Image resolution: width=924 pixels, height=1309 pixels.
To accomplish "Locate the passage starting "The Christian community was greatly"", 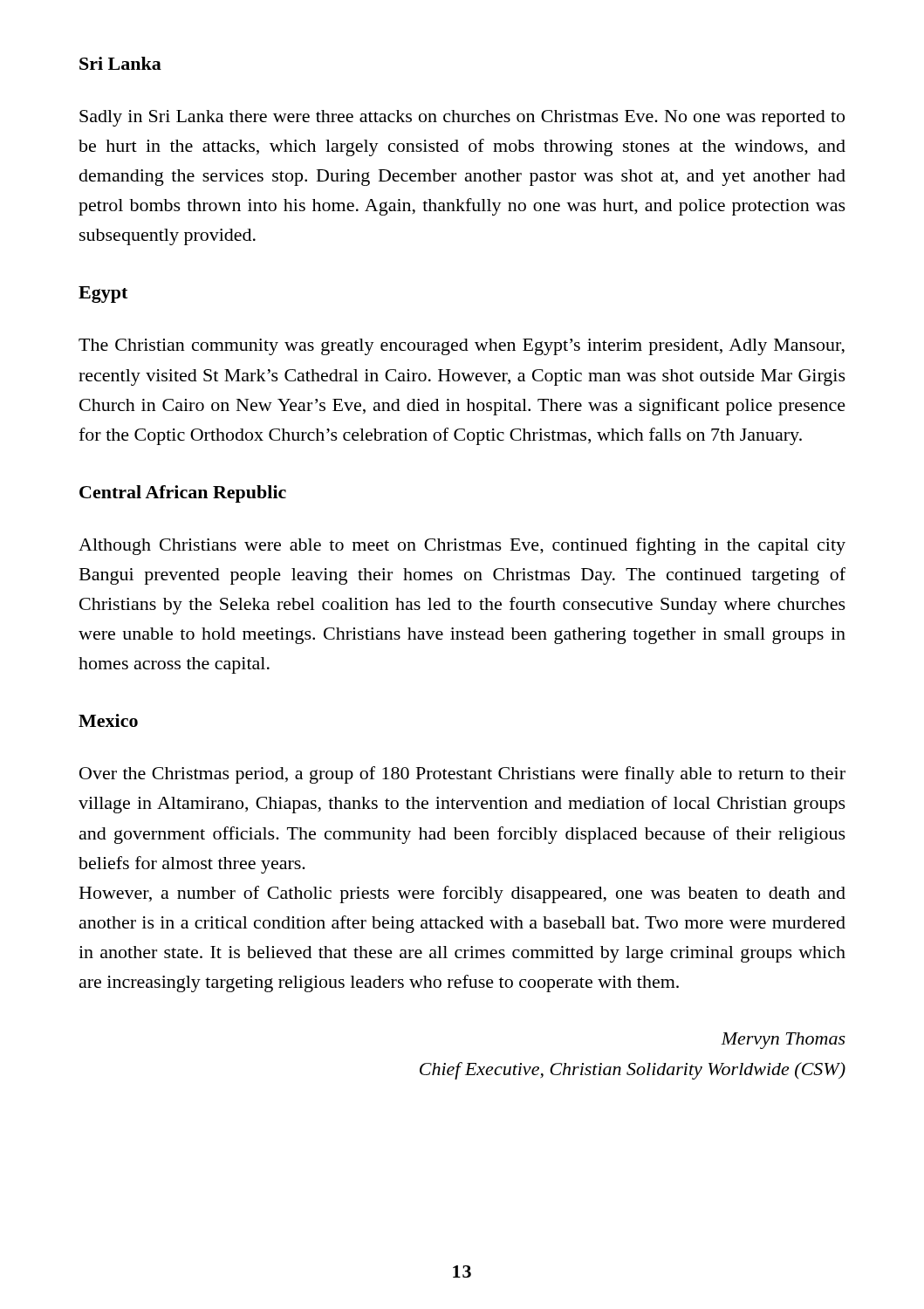I will tap(462, 390).
